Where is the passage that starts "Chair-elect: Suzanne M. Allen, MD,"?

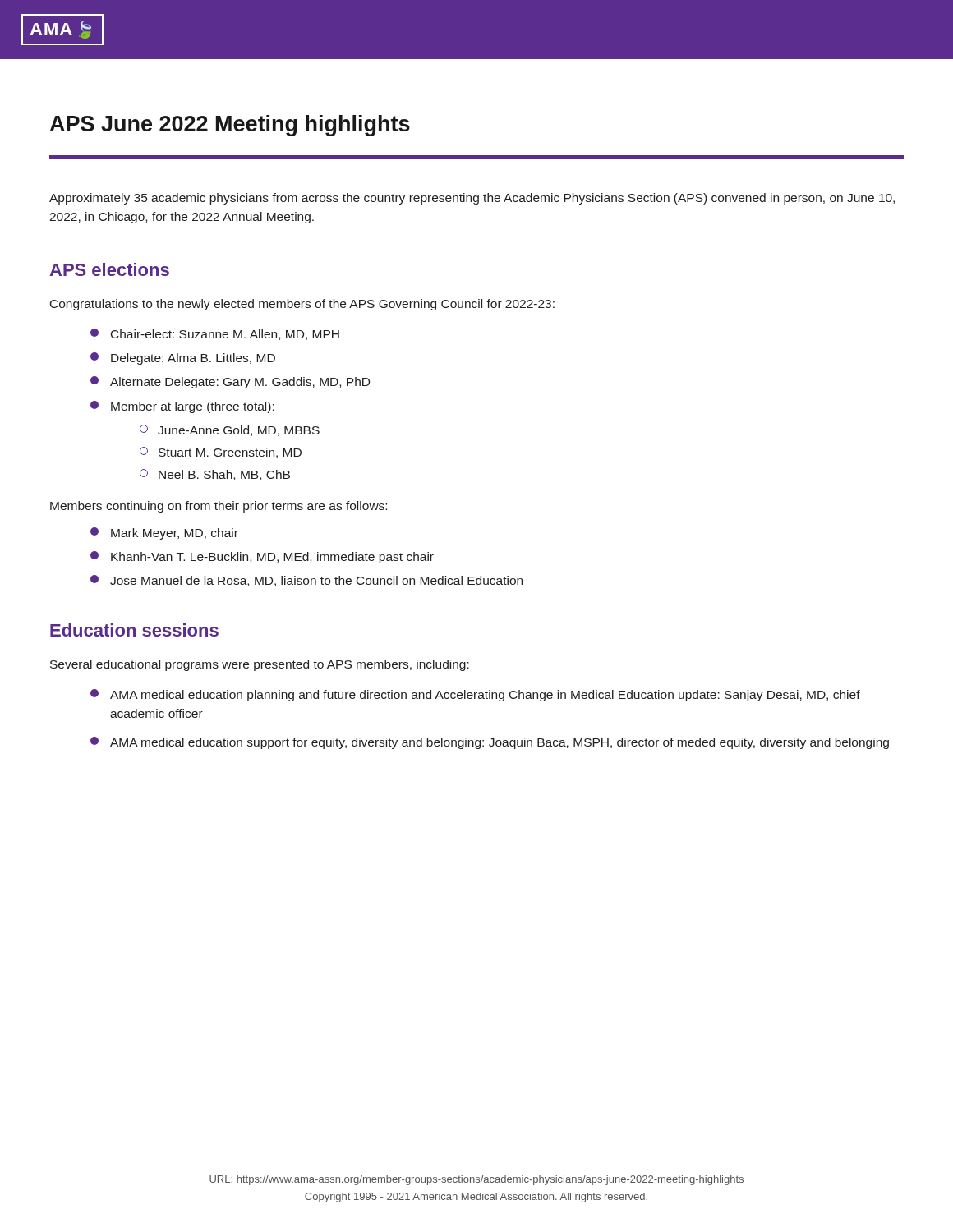point(215,334)
